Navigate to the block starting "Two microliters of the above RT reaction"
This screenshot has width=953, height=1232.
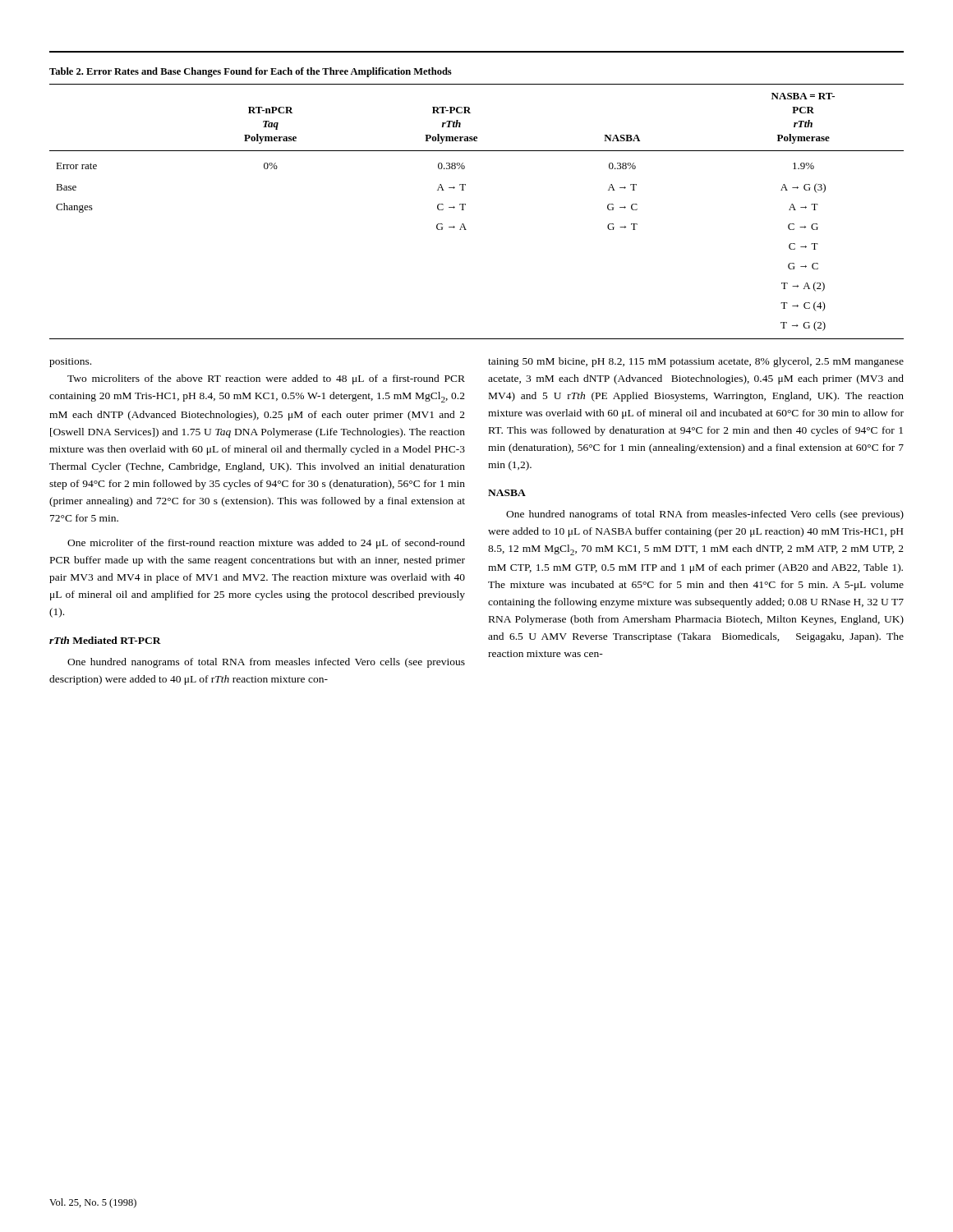(257, 448)
